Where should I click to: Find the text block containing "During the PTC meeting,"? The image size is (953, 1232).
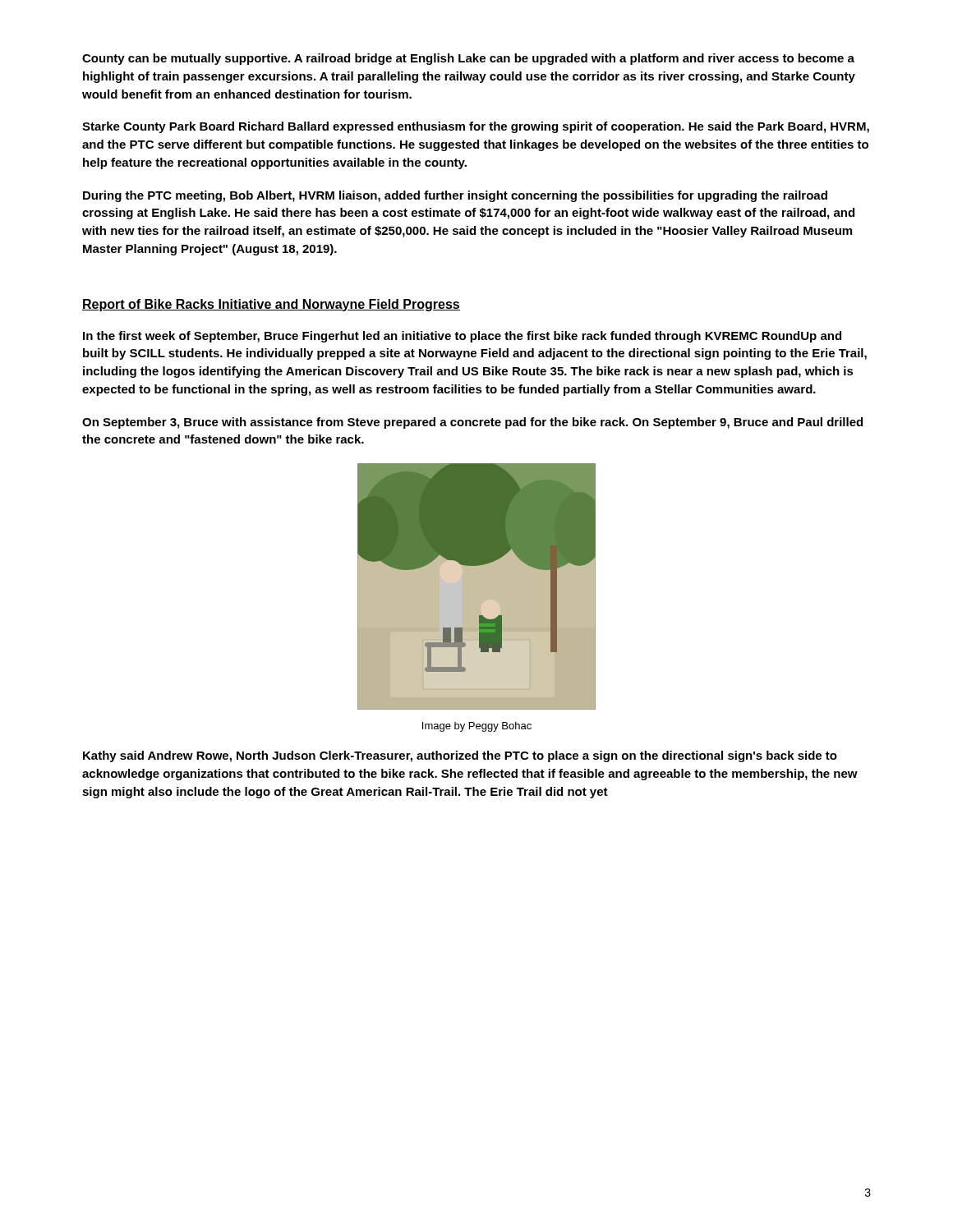469,221
